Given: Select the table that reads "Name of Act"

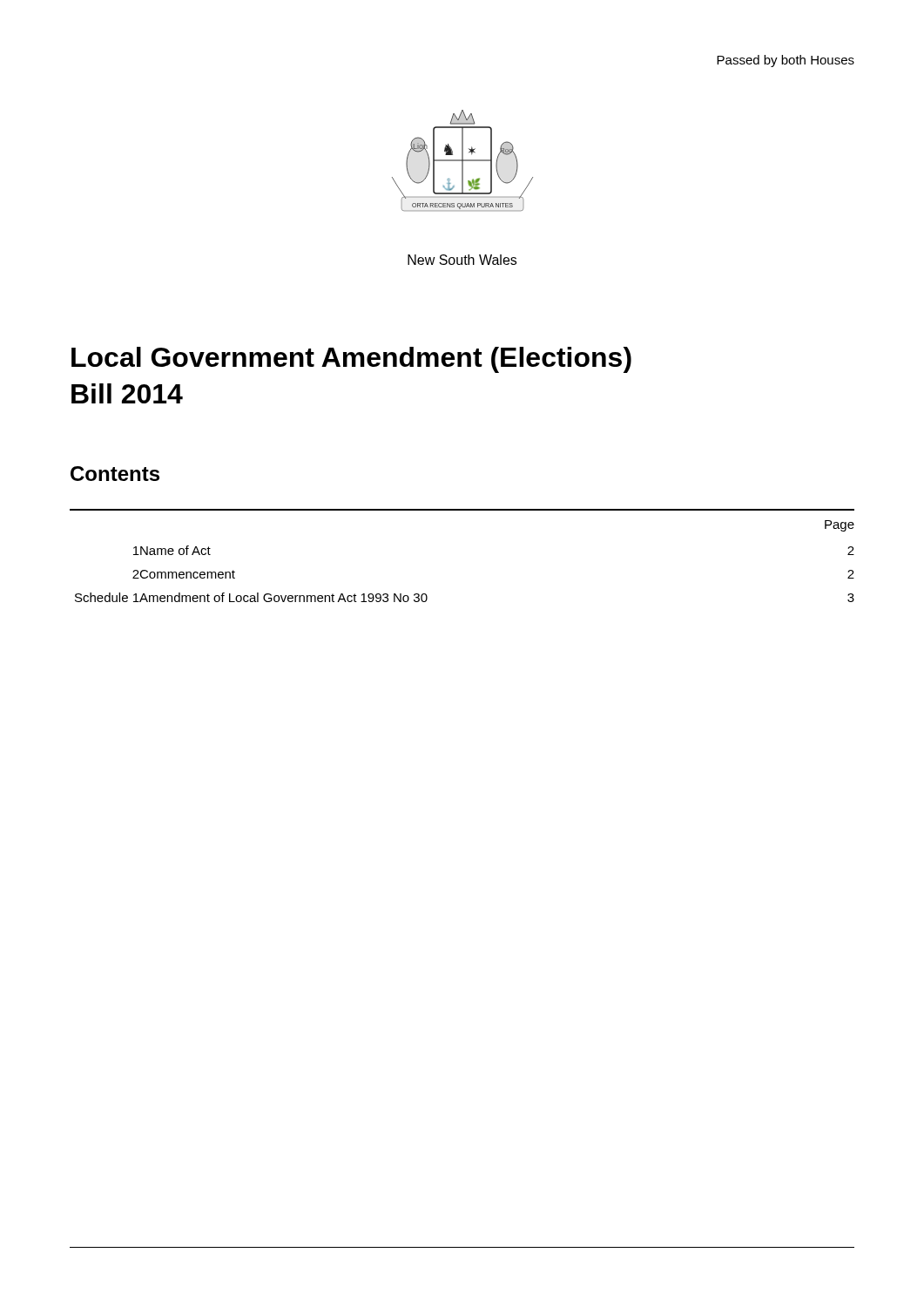Looking at the screenshot, I should pos(462,559).
